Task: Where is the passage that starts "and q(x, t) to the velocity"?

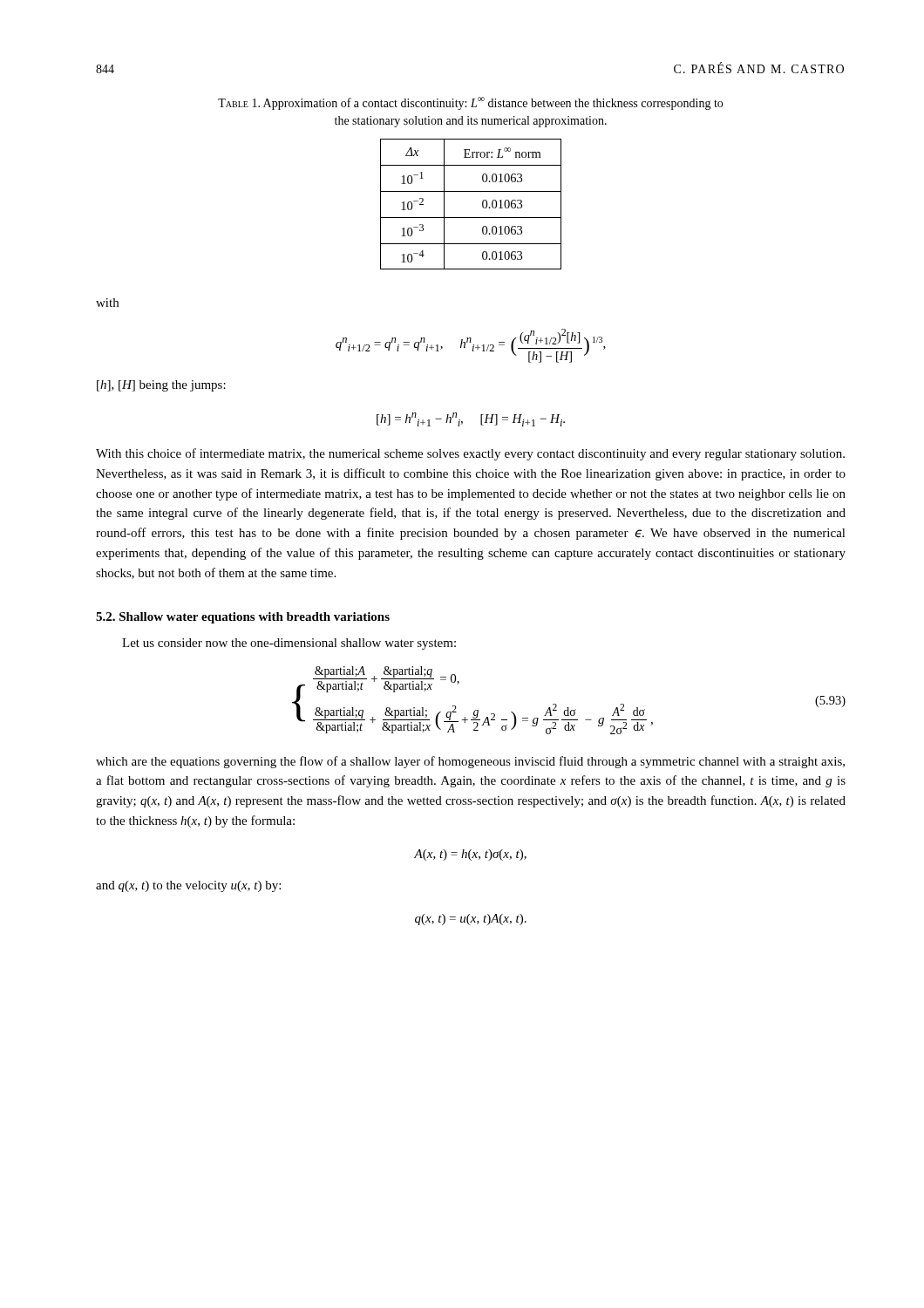Action: point(189,885)
